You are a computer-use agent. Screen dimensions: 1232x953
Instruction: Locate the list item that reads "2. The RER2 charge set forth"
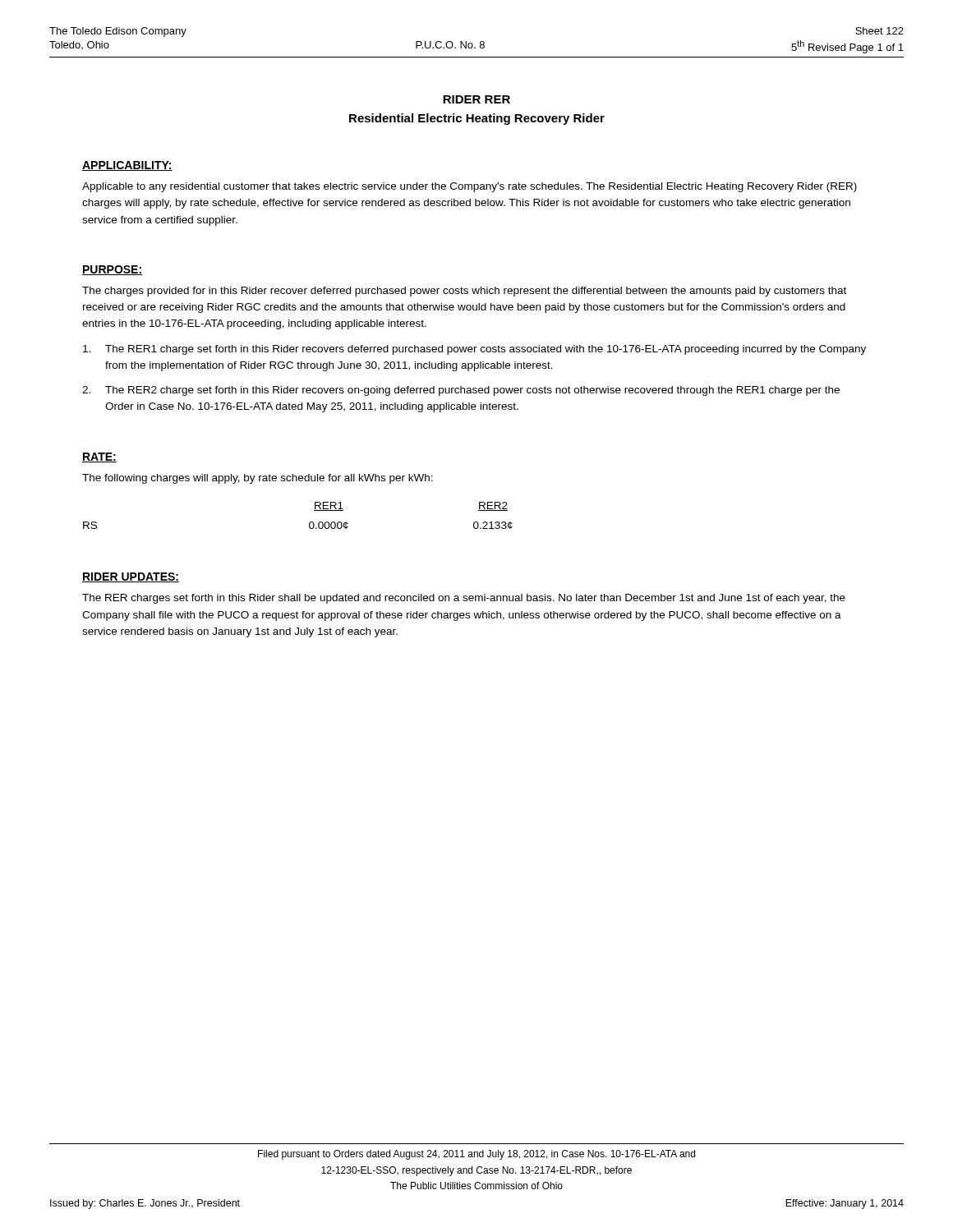(x=476, y=399)
